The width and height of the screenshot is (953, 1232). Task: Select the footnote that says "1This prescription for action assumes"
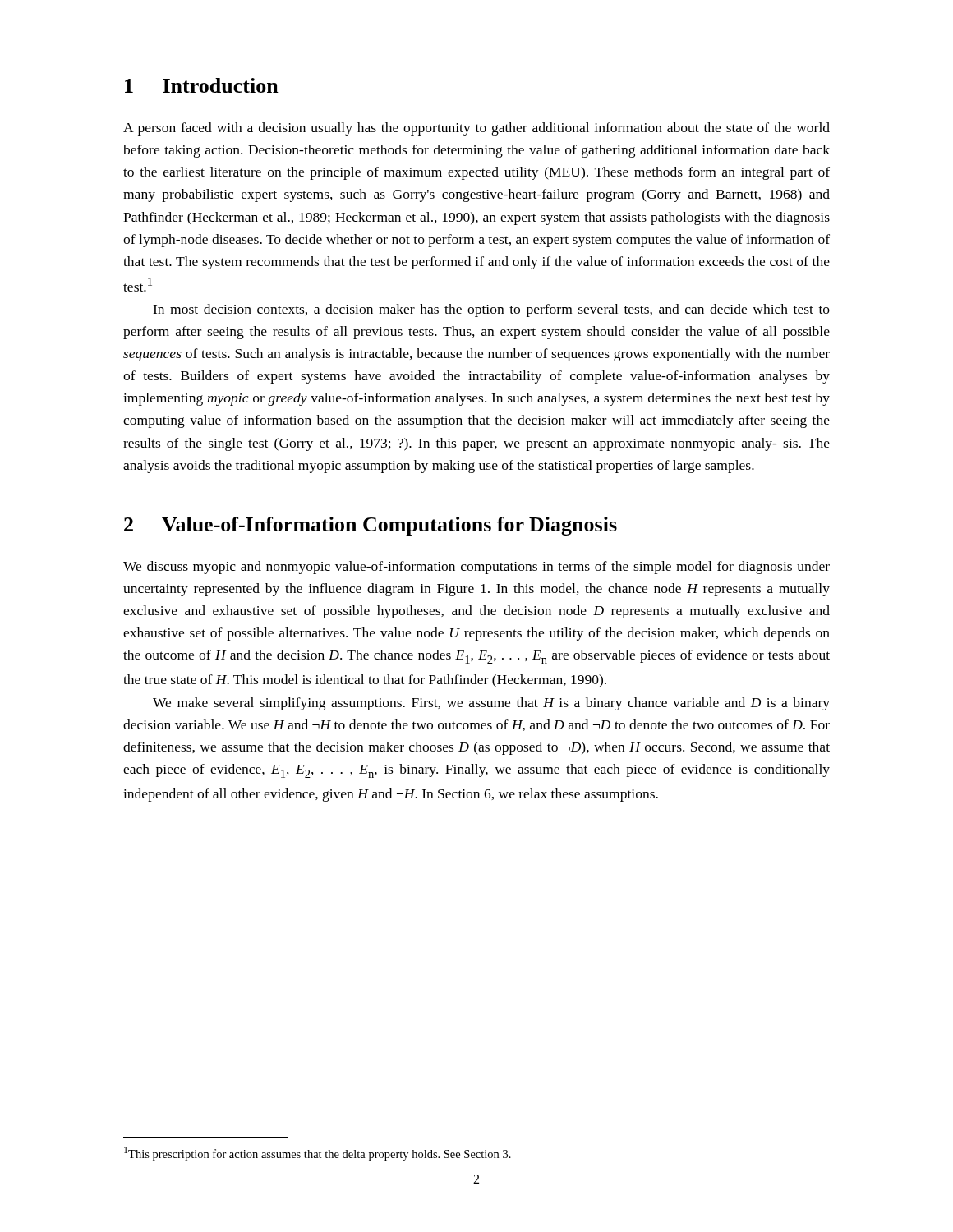tap(317, 1152)
